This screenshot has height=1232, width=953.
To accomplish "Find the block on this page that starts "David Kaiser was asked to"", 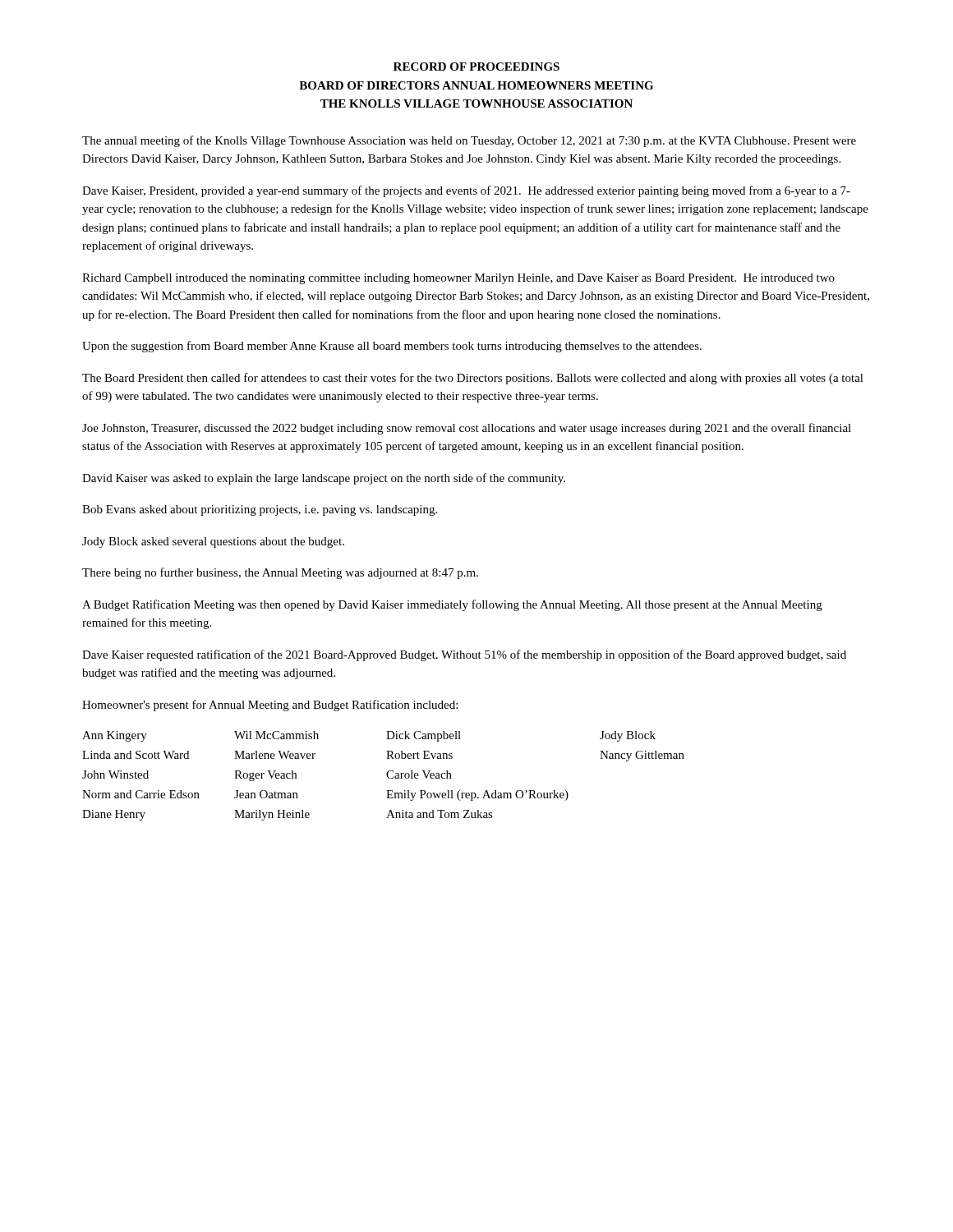I will (x=324, y=478).
